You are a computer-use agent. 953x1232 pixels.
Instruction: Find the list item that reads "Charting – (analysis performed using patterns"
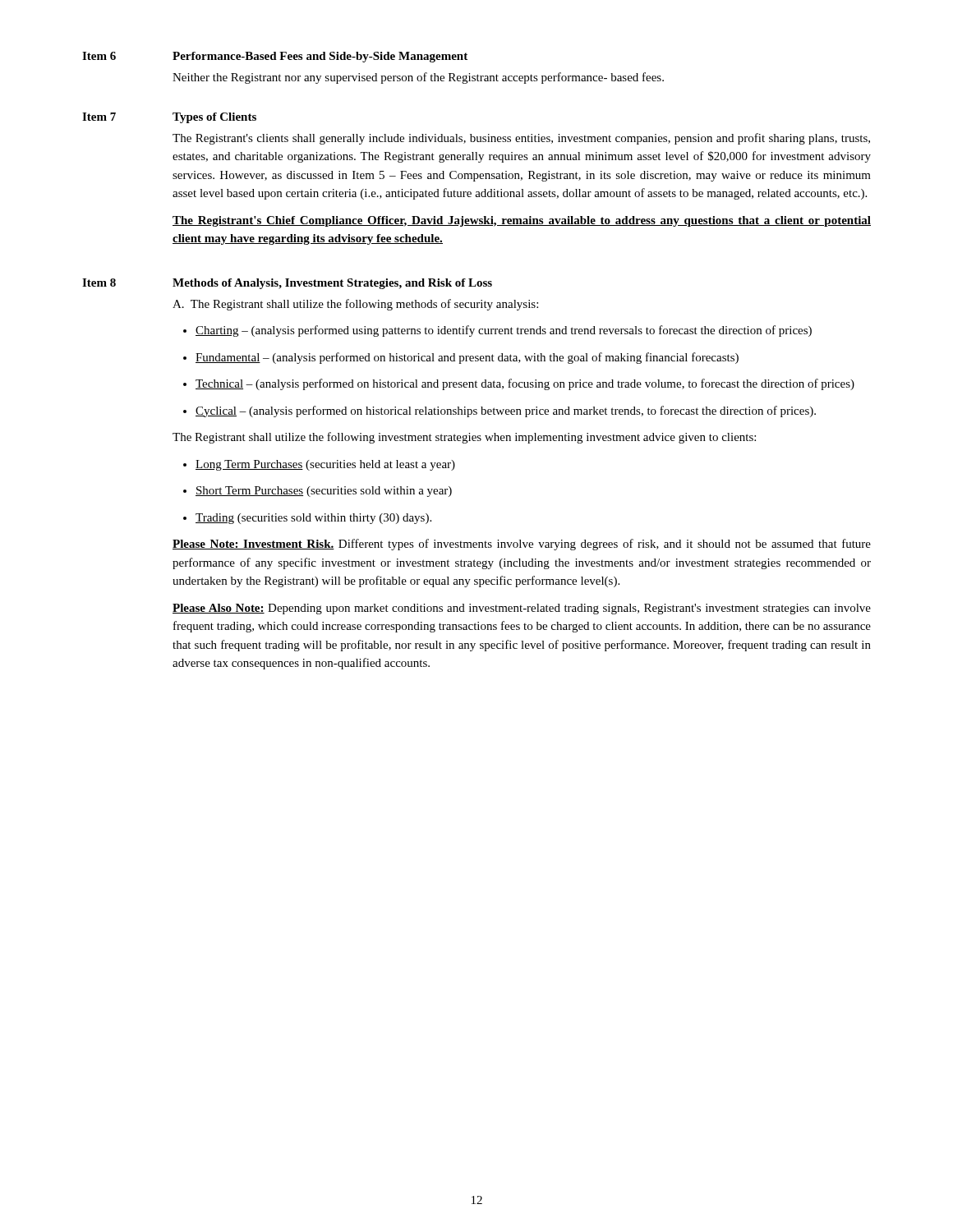click(x=504, y=330)
